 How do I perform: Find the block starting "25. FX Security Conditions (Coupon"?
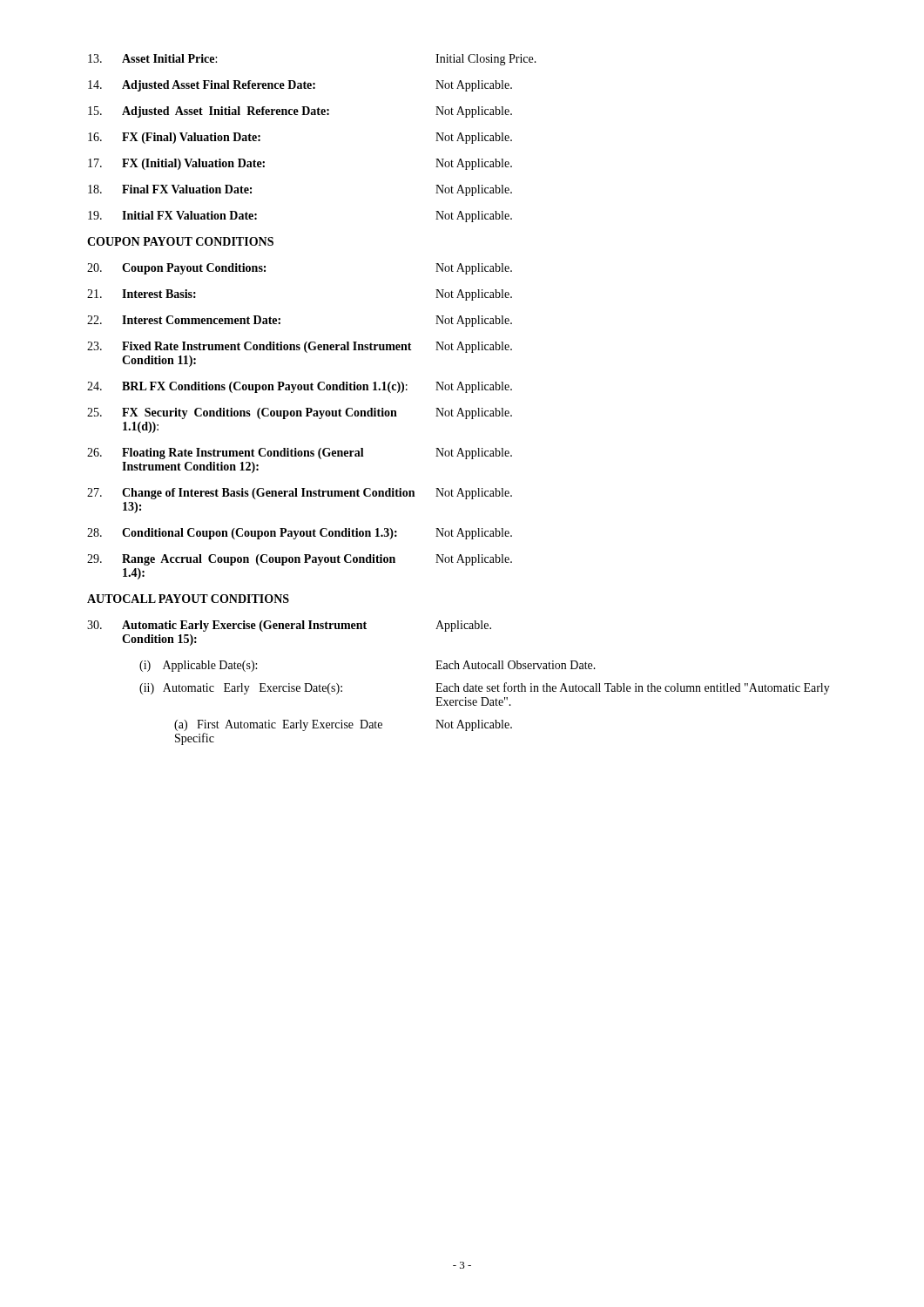click(x=462, y=420)
